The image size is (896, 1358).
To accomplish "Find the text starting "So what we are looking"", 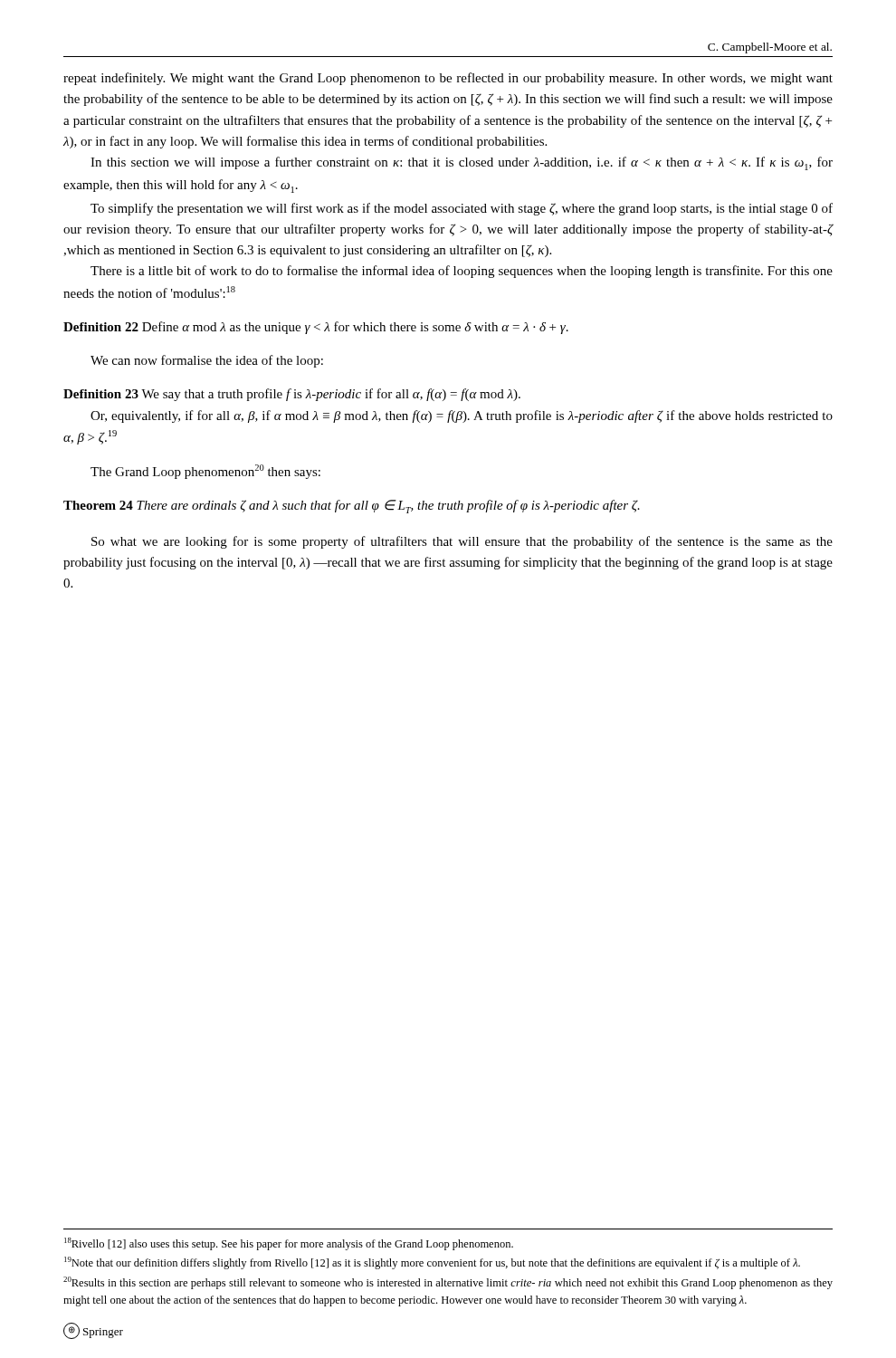I will coord(448,563).
